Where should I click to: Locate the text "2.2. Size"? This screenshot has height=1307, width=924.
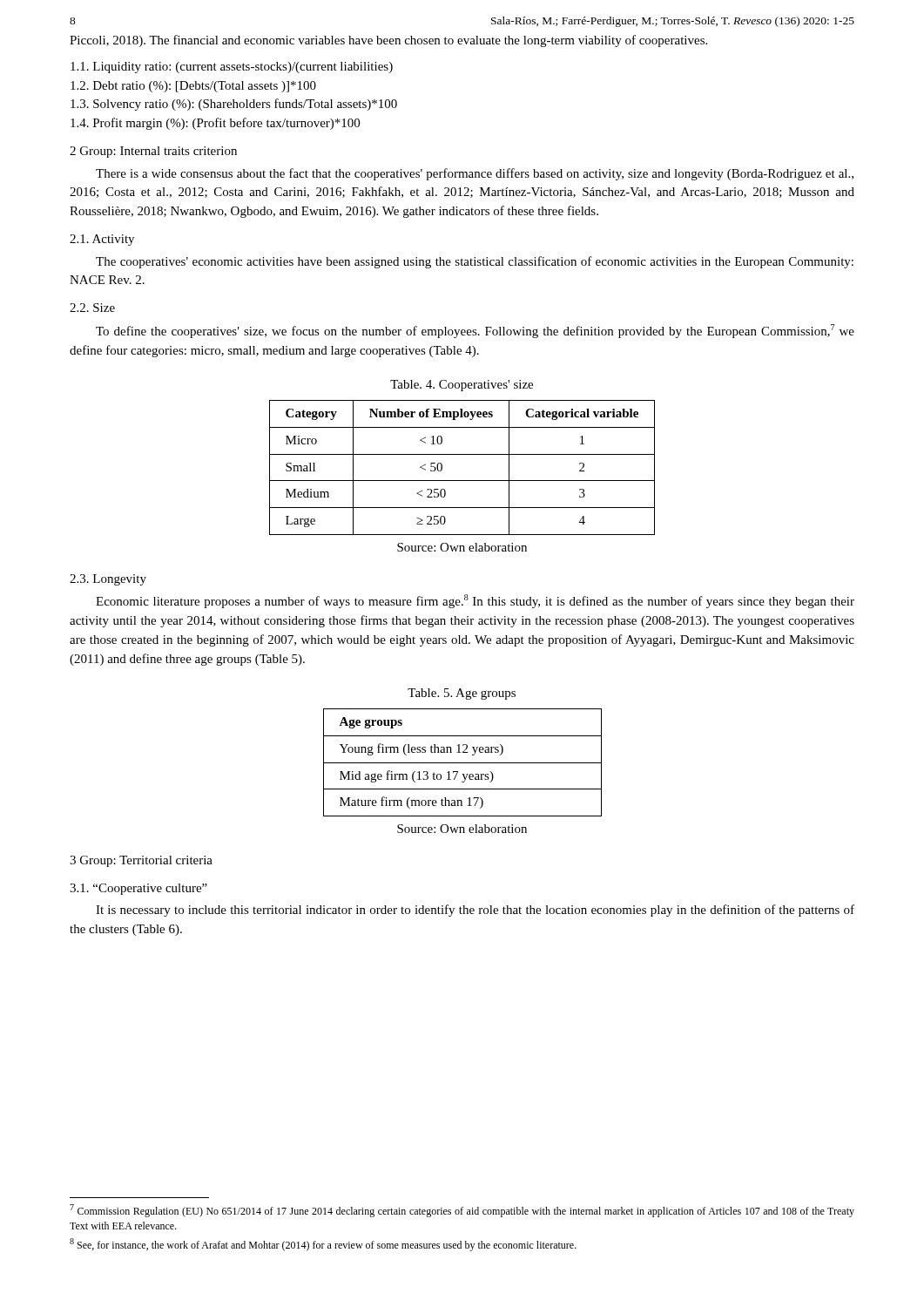point(92,308)
